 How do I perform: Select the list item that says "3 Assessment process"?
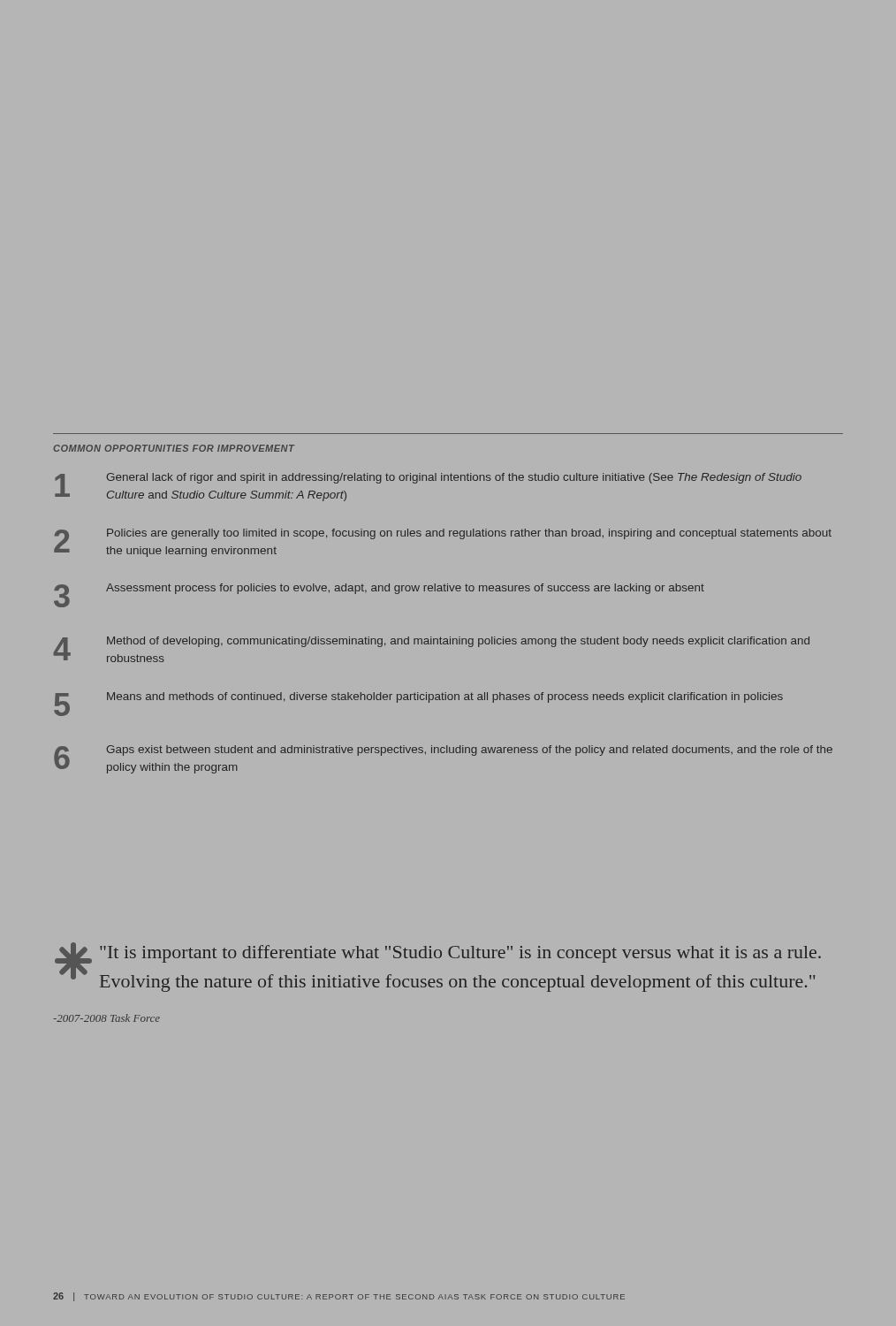(x=379, y=596)
